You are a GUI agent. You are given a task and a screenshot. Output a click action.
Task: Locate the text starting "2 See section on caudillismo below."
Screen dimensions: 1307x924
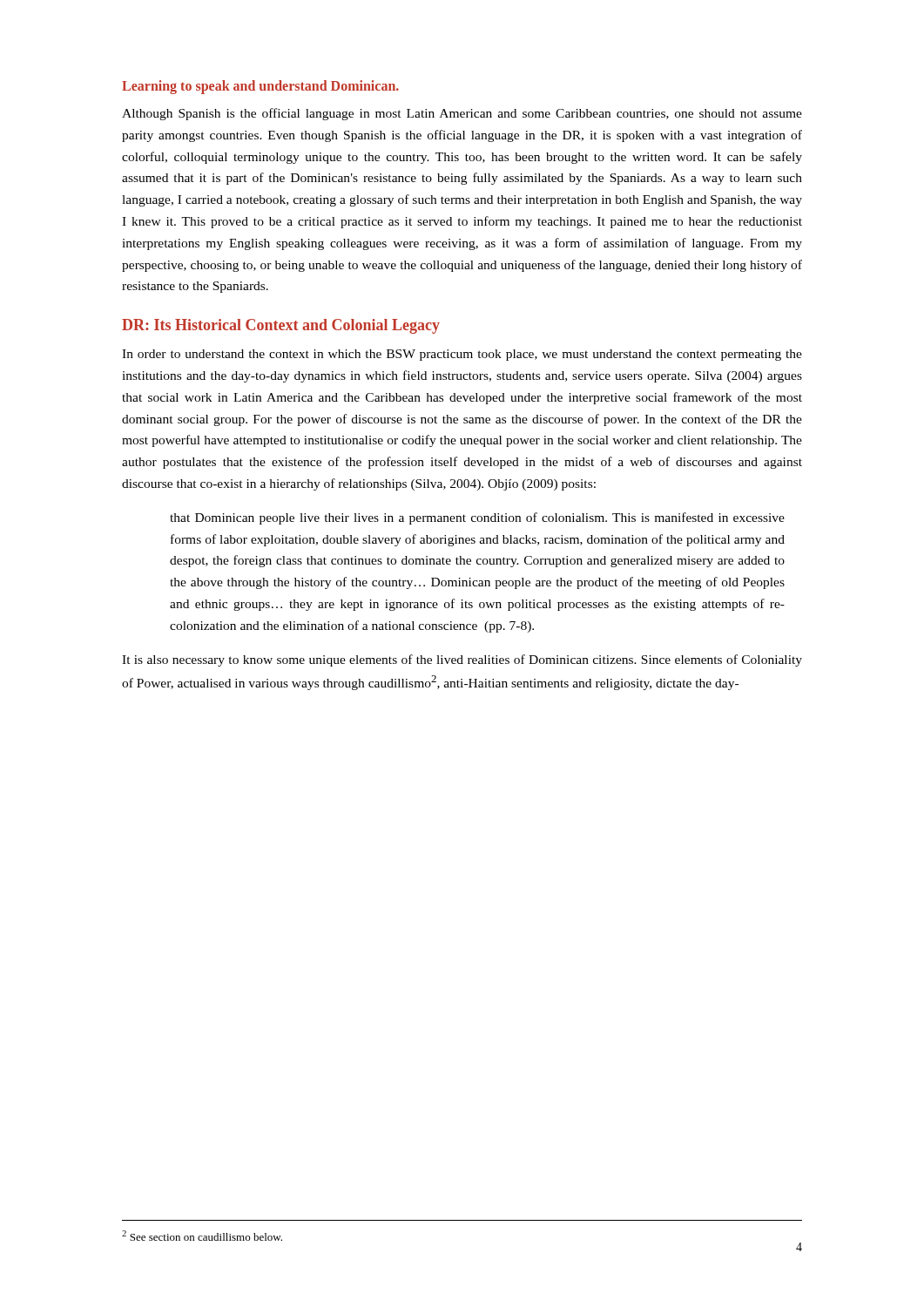pyautogui.click(x=203, y=1236)
